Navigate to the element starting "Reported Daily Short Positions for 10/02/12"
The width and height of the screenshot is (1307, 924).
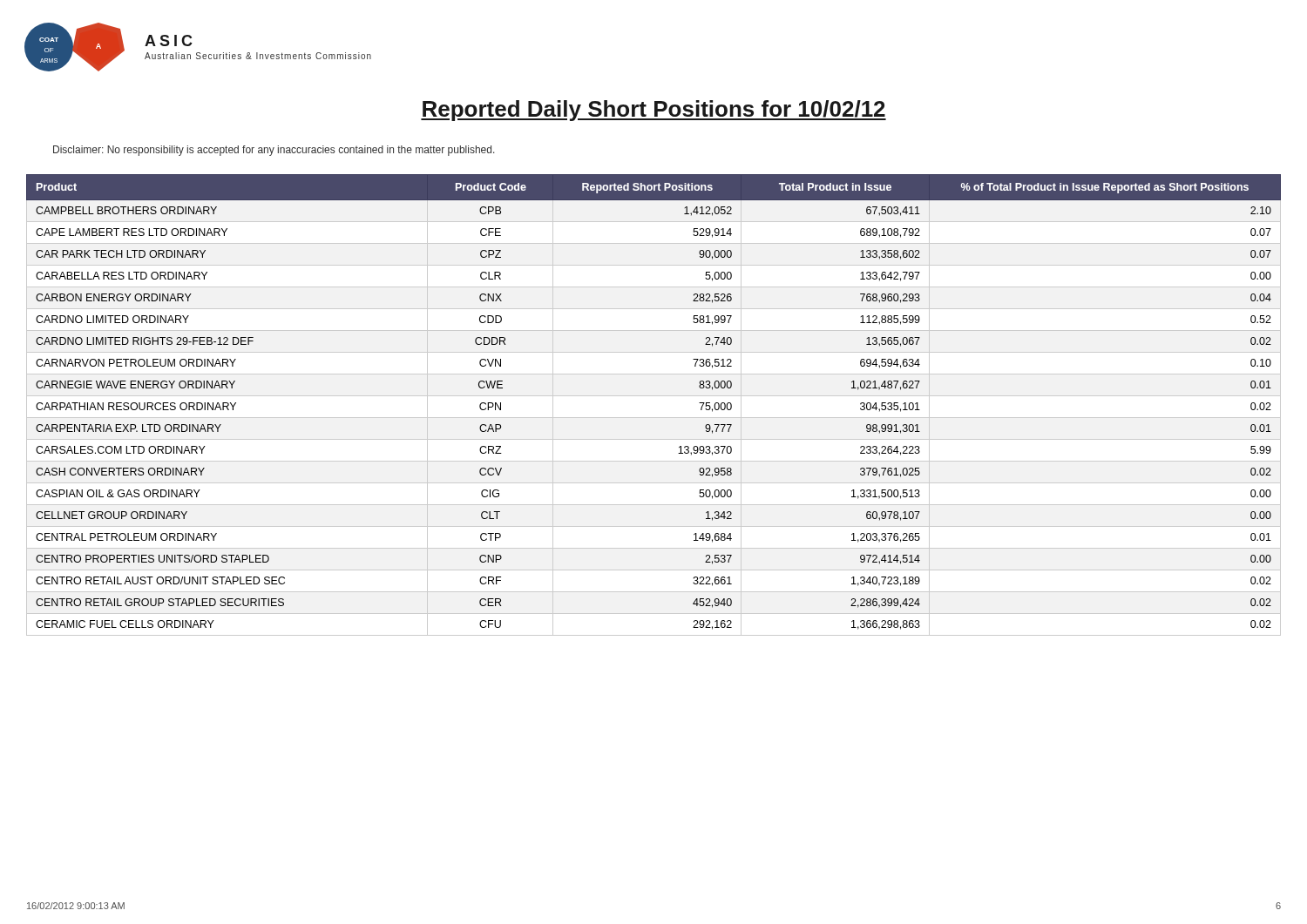click(x=654, y=109)
